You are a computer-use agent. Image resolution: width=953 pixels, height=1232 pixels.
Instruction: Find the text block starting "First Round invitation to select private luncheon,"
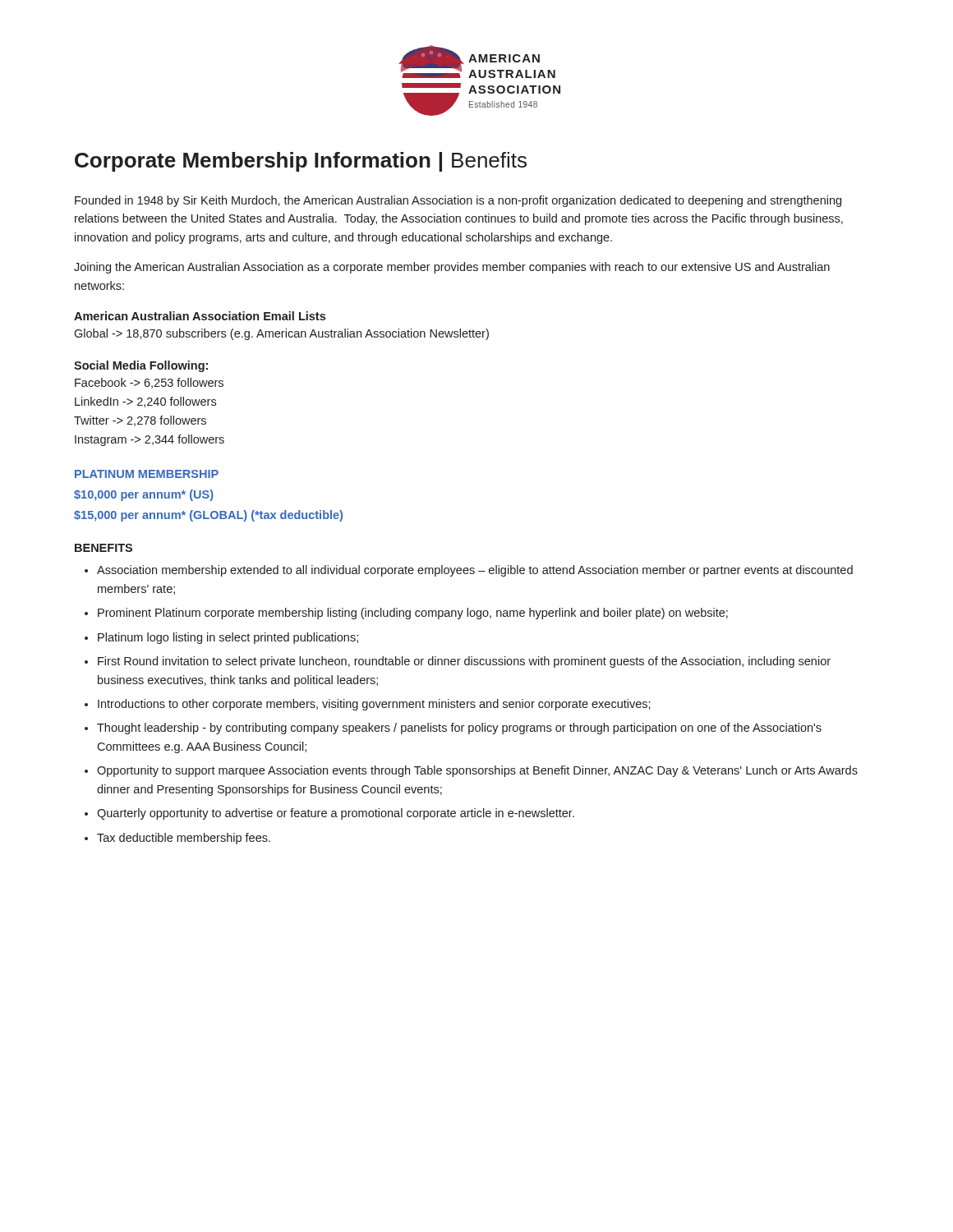click(x=476, y=671)
